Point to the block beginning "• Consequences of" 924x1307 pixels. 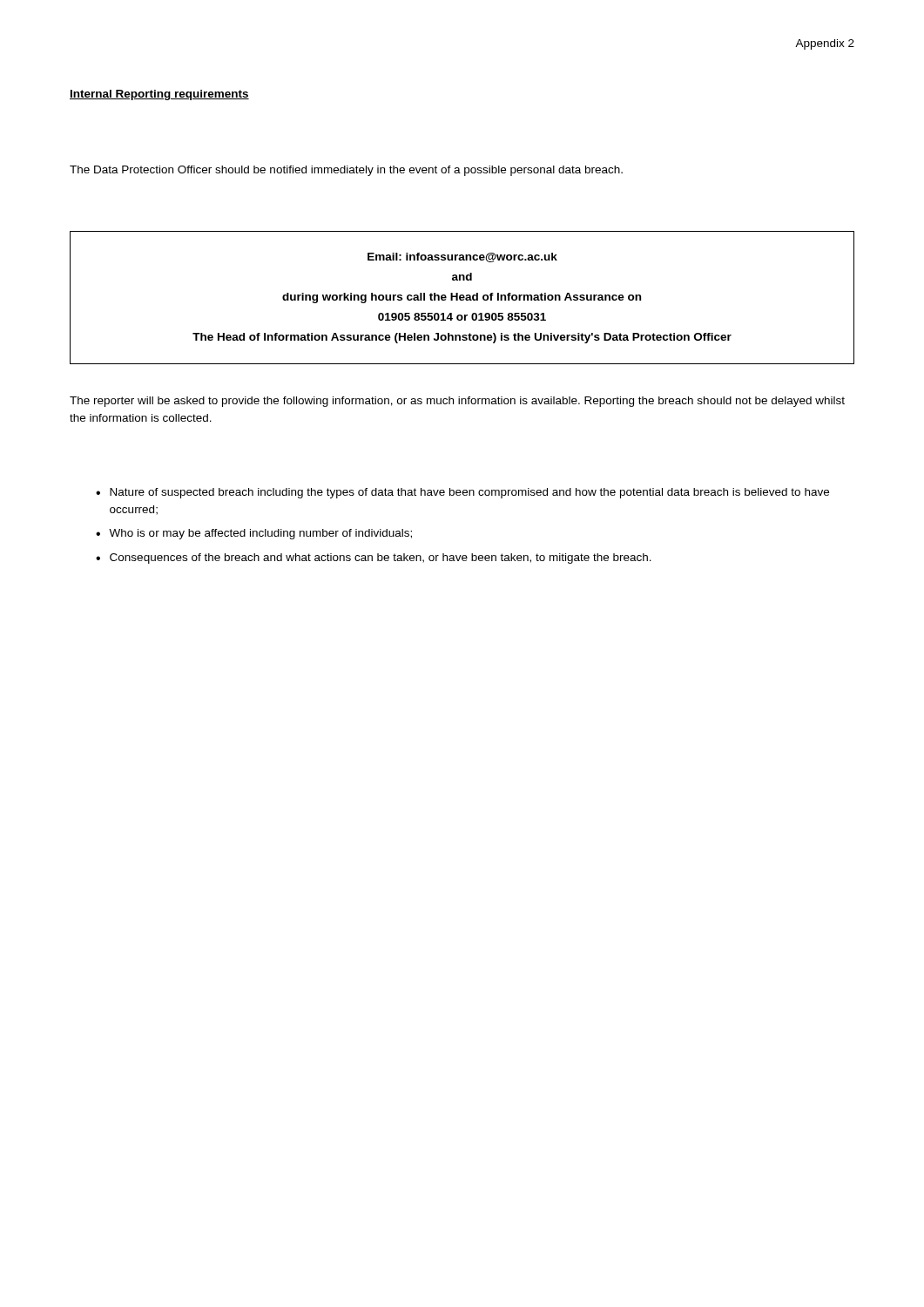click(475, 559)
